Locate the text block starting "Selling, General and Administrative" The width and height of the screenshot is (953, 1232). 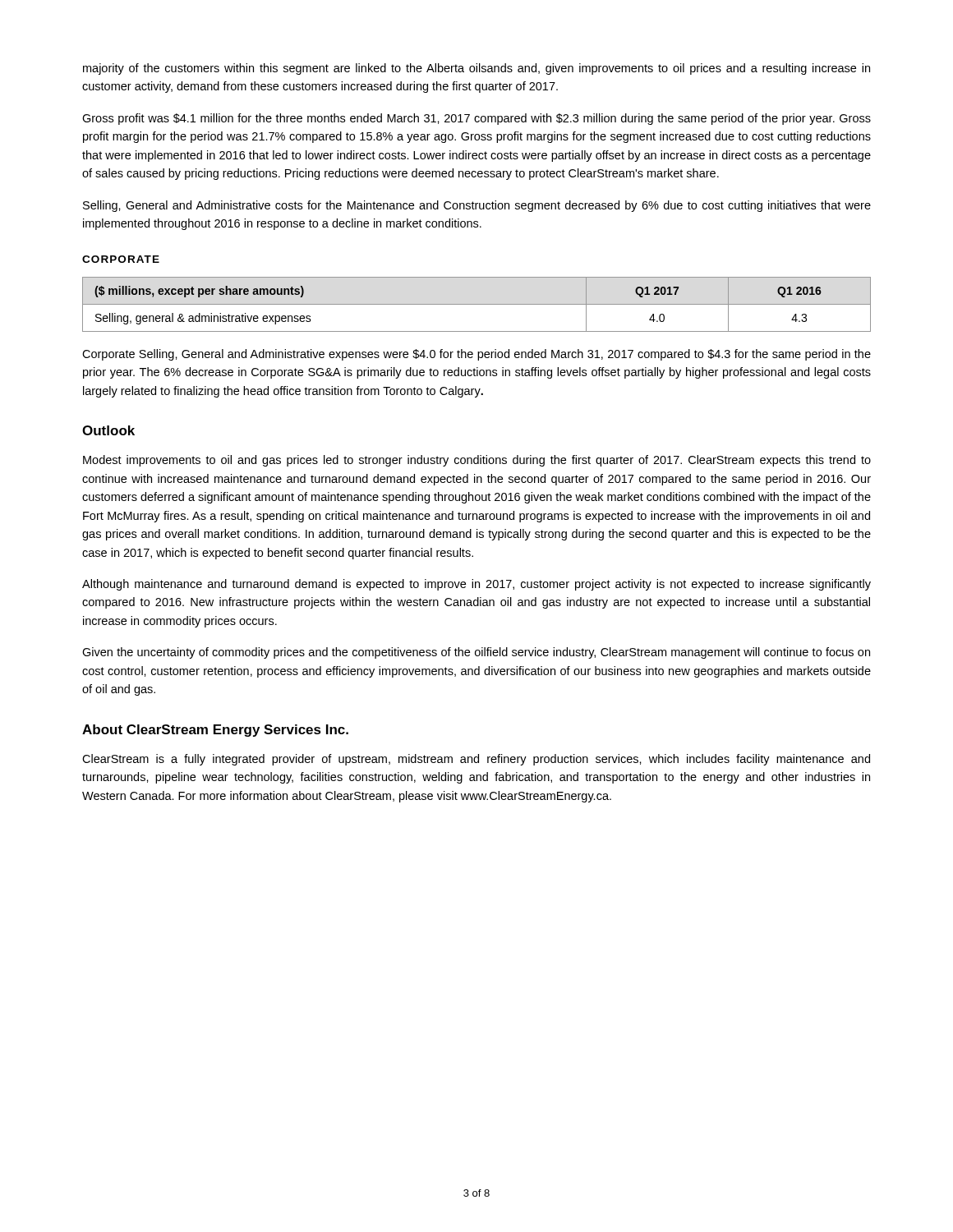coord(476,214)
